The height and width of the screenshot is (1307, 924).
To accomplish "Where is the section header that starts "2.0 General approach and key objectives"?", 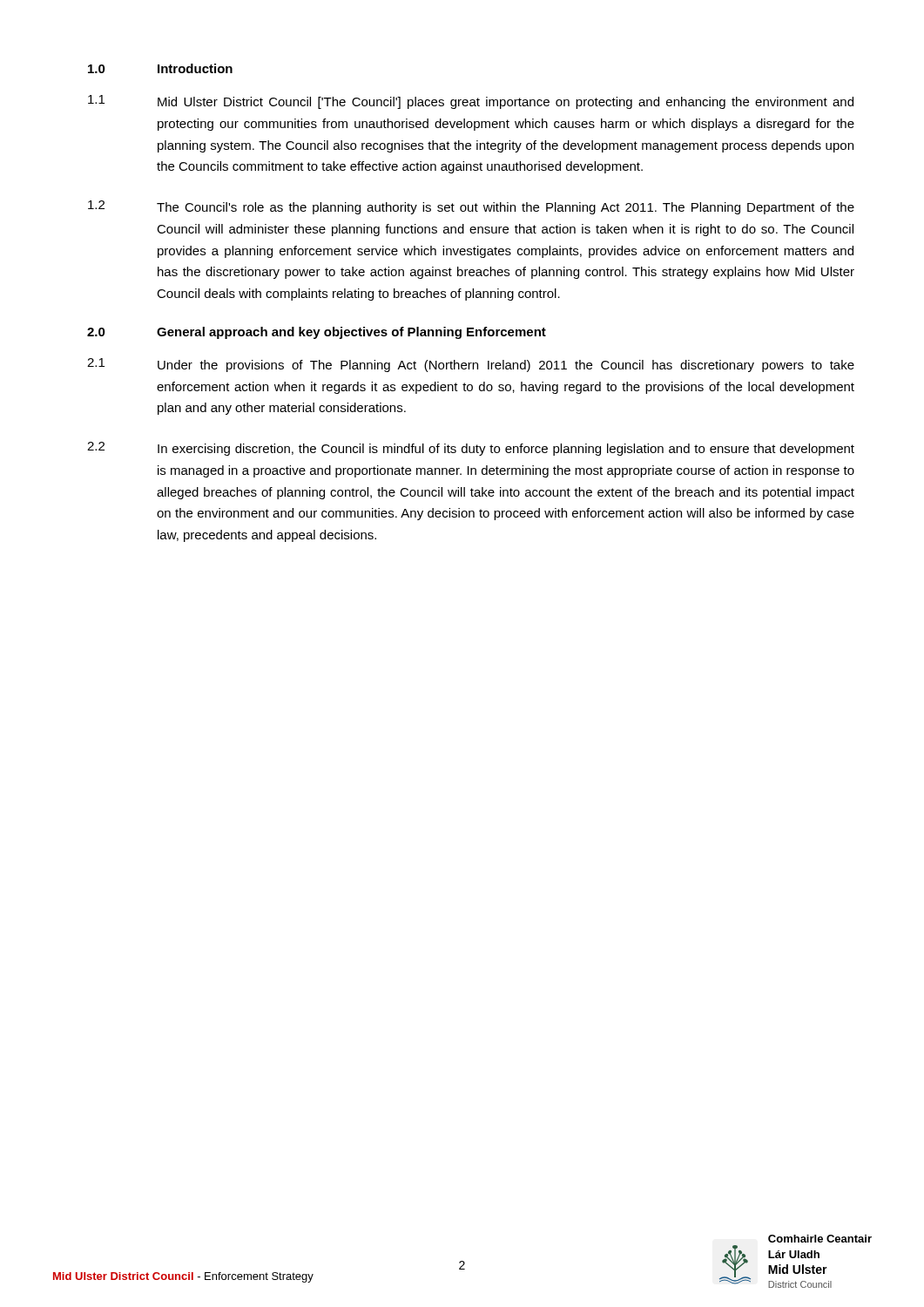I will click(317, 331).
